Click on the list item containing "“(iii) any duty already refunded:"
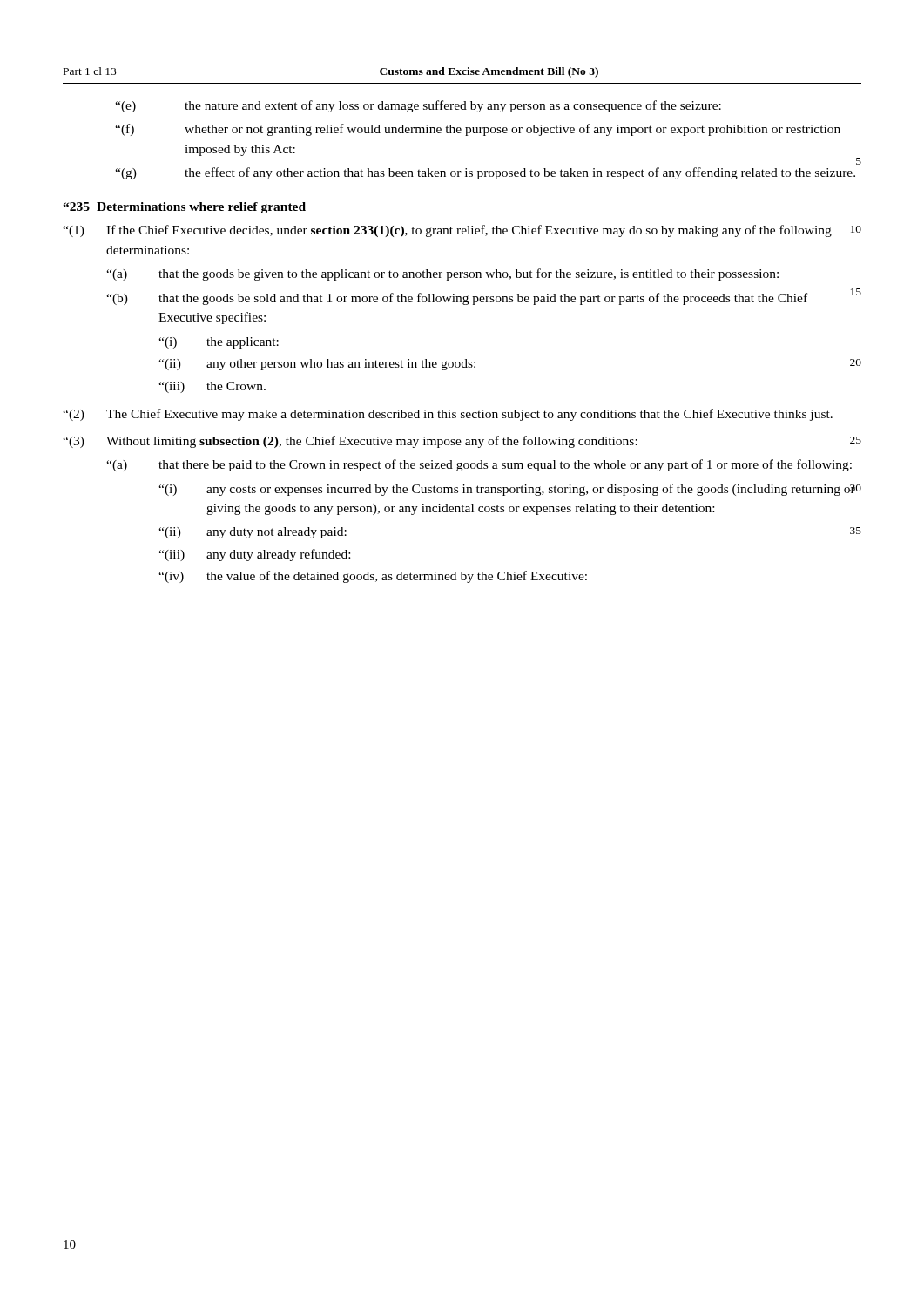This screenshot has height=1307, width=924. coord(254,555)
